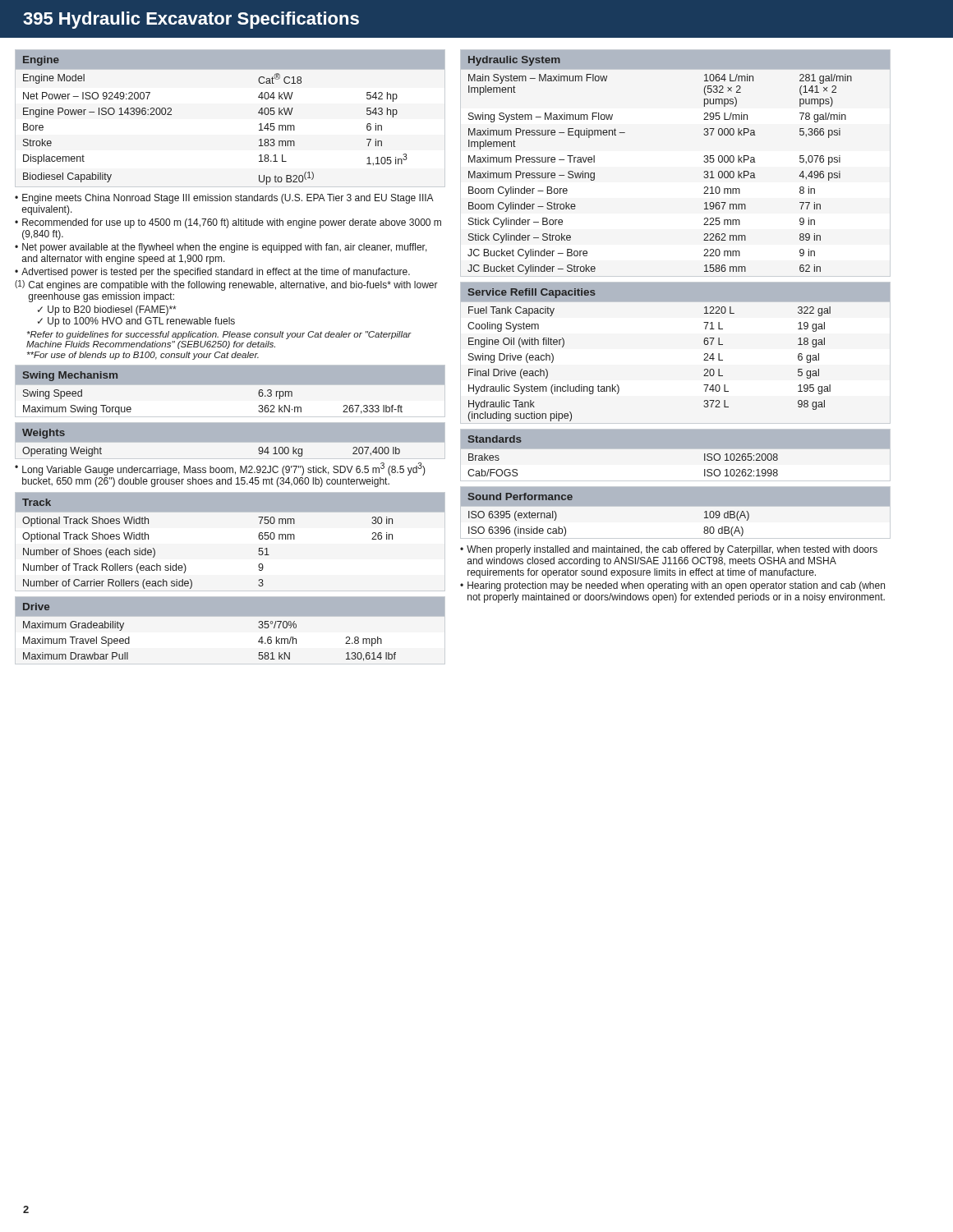Locate the text block with the text "Refer to guidelines for successful application. Please consult"
The width and height of the screenshot is (953, 1232).
pos(219,340)
